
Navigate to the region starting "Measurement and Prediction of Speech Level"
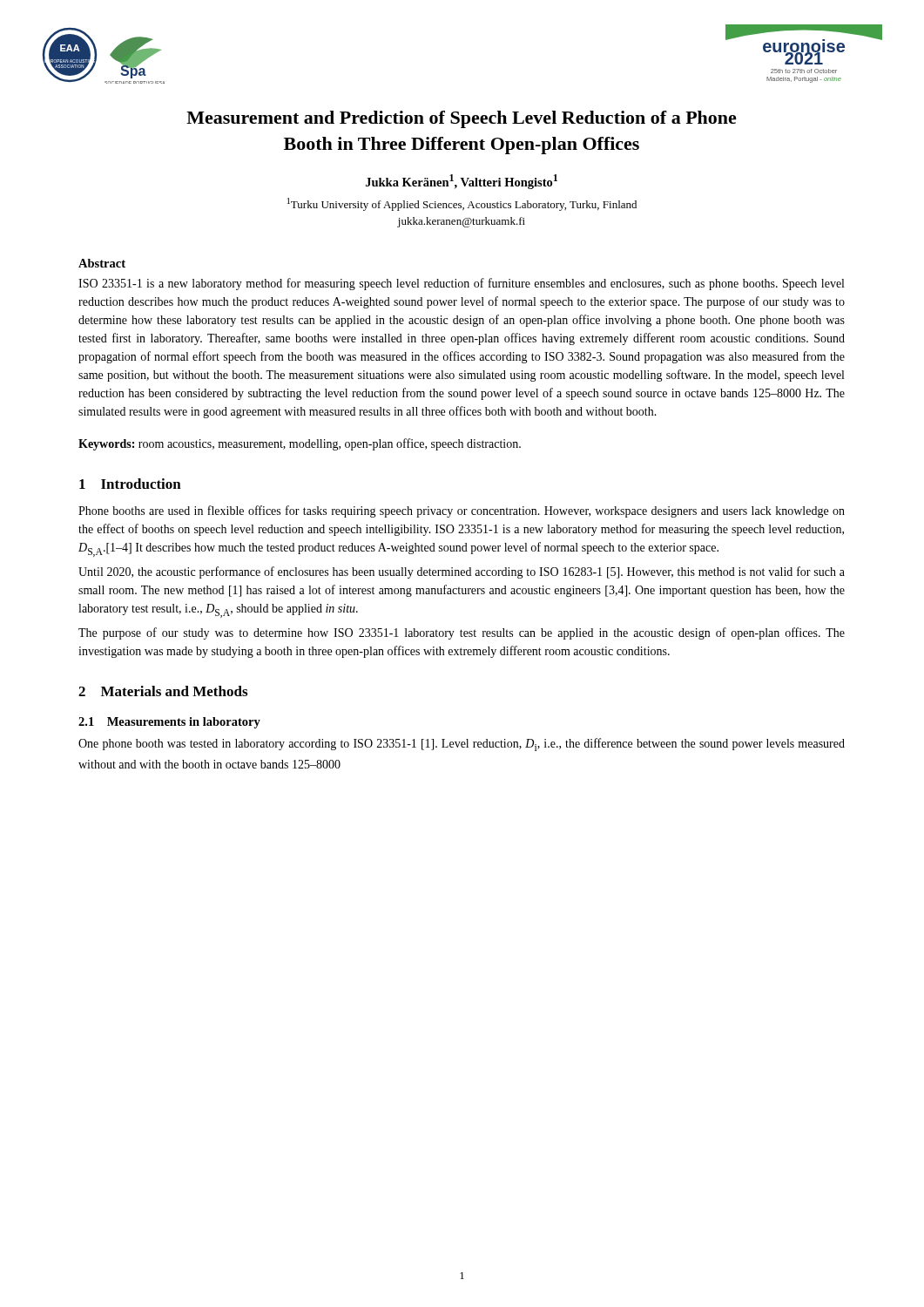[462, 130]
